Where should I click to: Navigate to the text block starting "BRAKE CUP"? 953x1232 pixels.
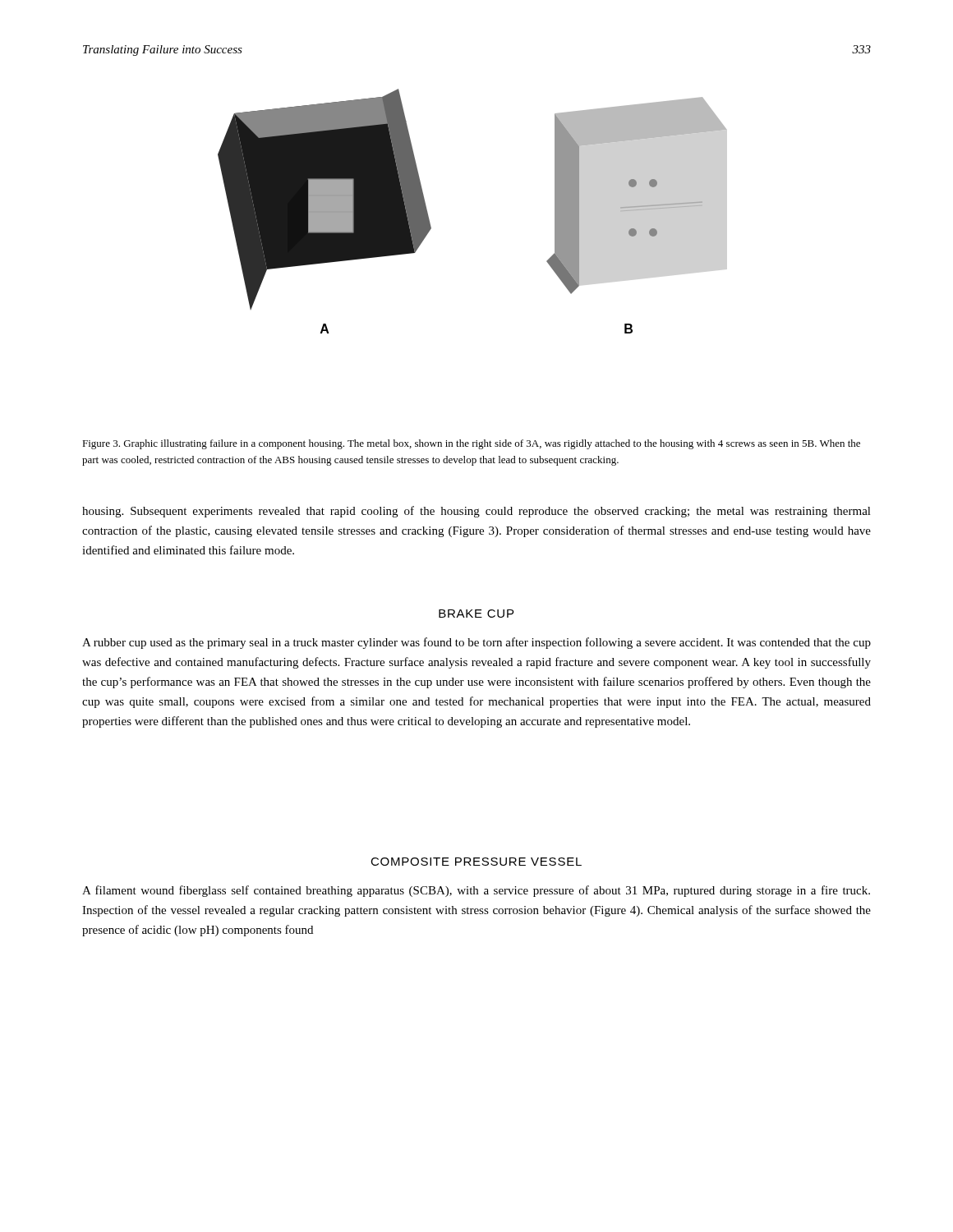coord(476,613)
